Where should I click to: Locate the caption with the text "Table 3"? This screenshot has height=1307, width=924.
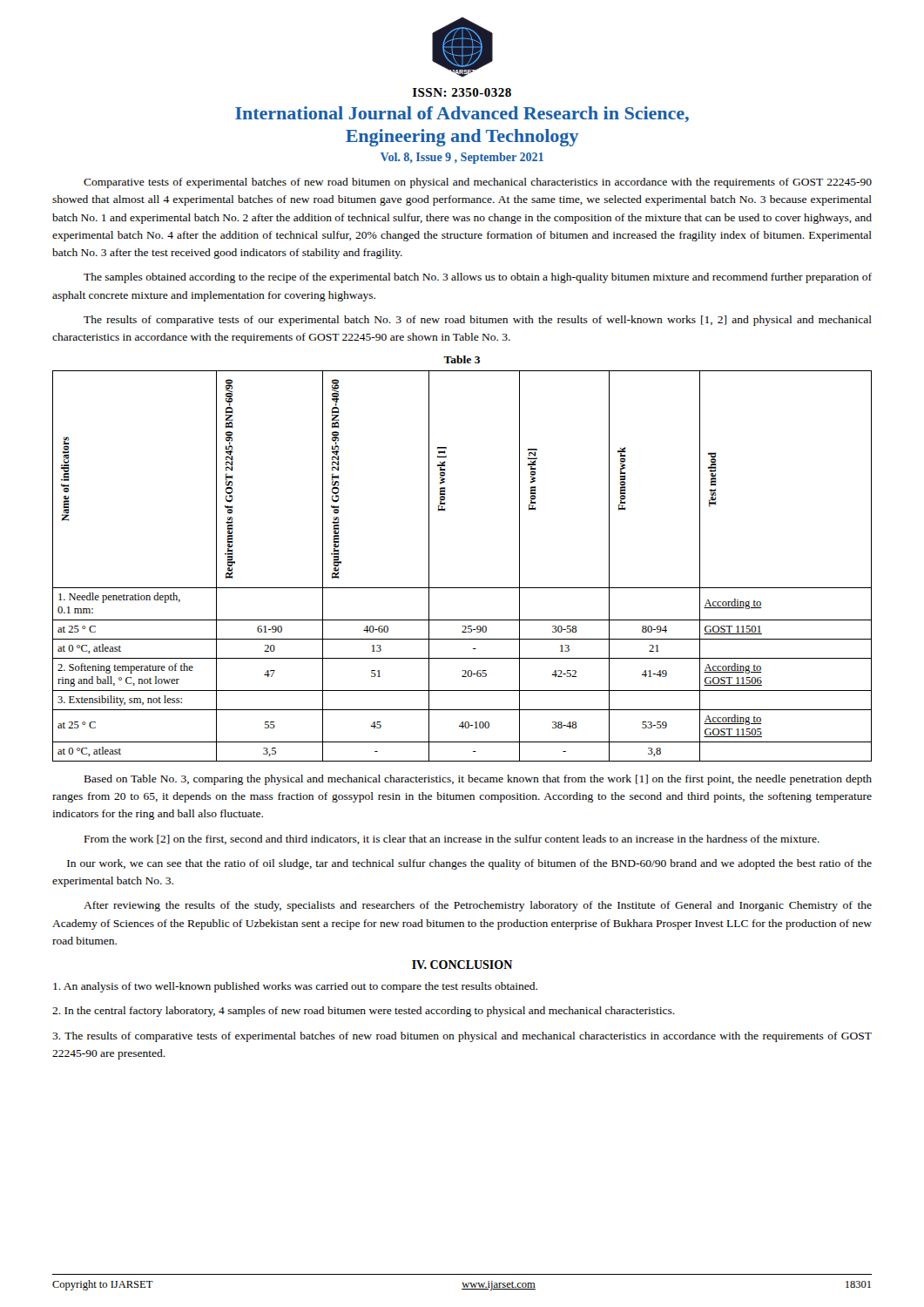(462, 360)
